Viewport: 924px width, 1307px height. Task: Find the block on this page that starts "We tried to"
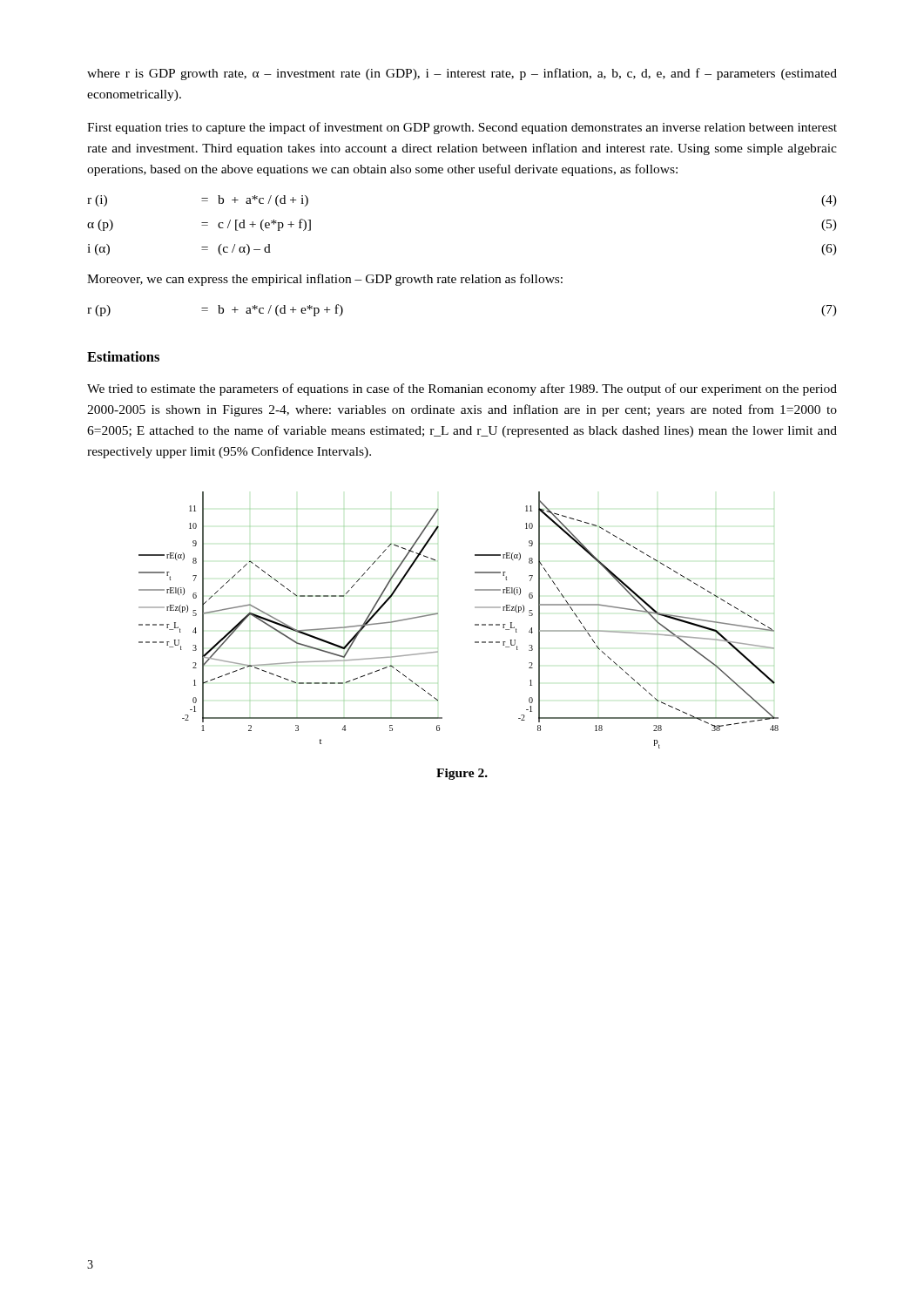coord(462,420)
